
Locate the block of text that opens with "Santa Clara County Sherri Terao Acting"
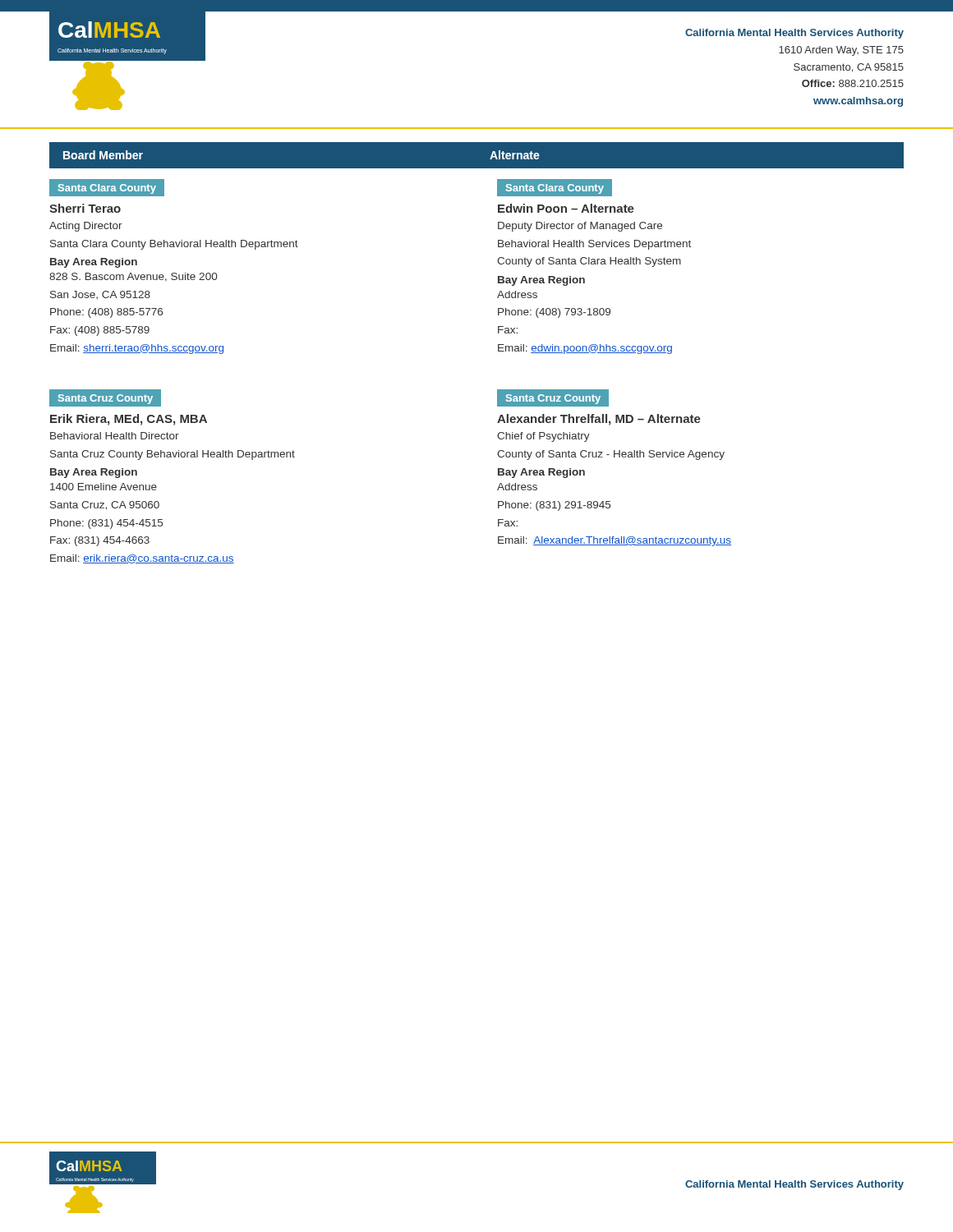(107, 188)
